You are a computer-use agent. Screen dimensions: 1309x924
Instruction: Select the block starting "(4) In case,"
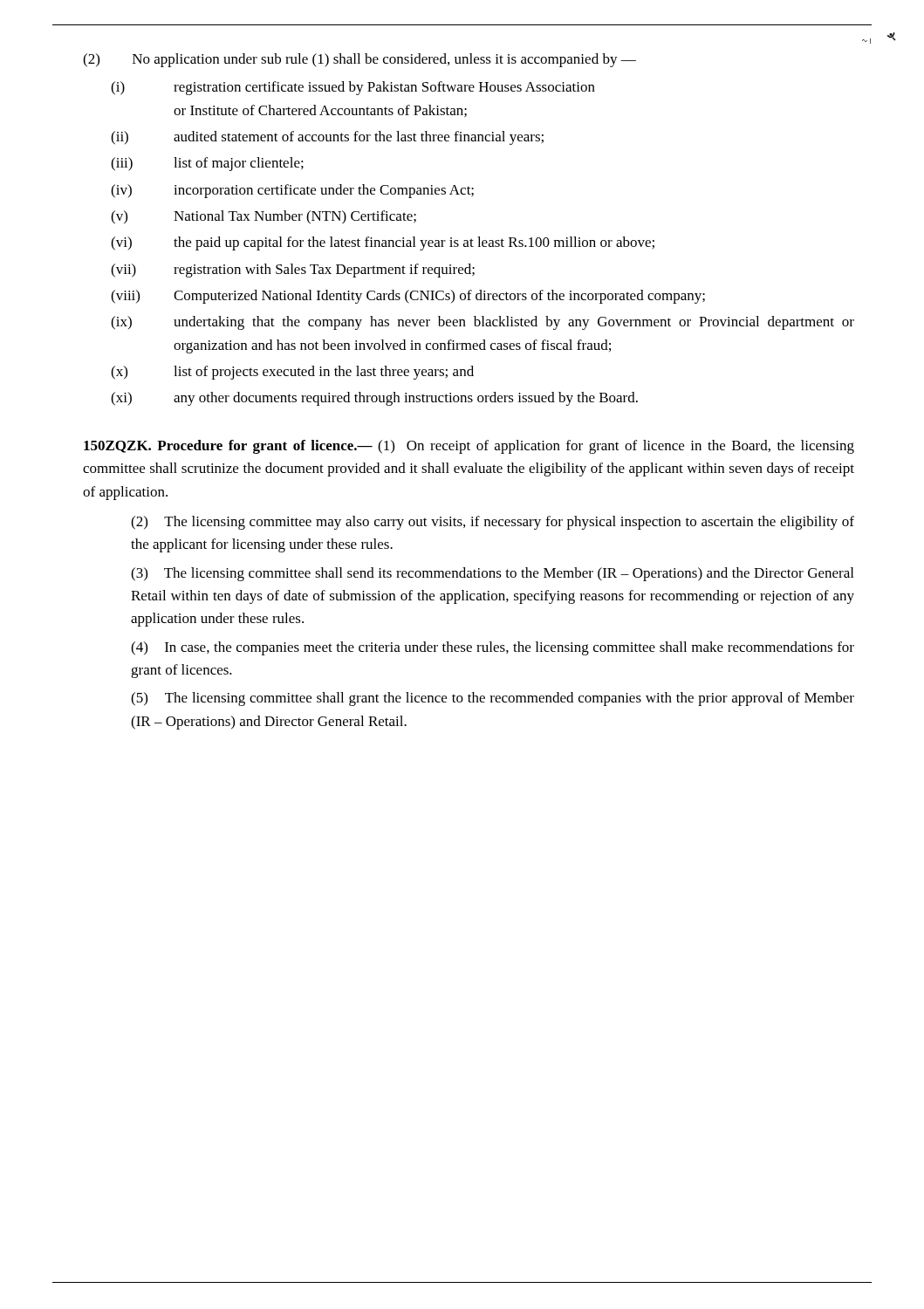(x=493, y=658)
